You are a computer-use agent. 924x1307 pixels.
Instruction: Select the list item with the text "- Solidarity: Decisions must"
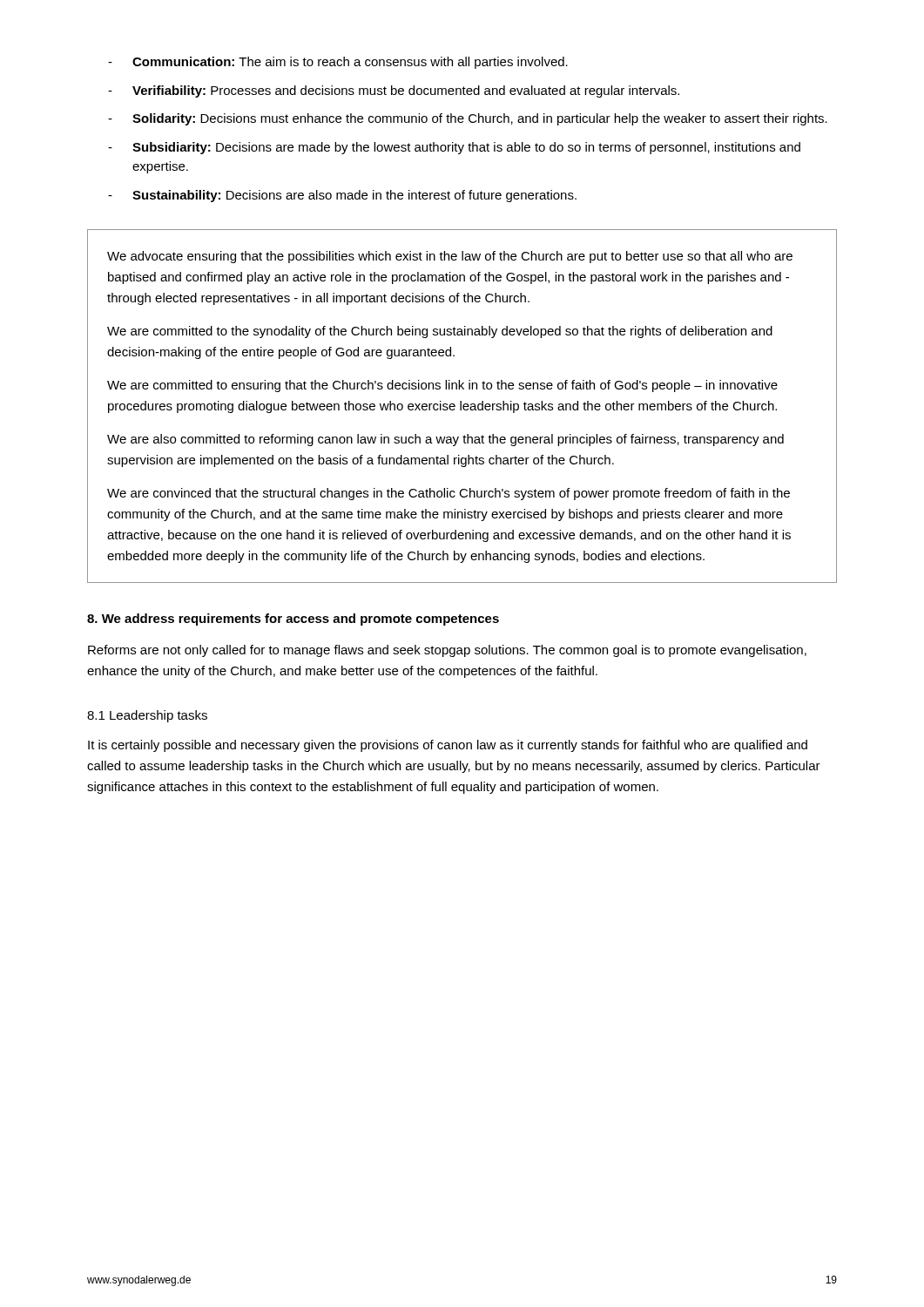coord(462,119)
